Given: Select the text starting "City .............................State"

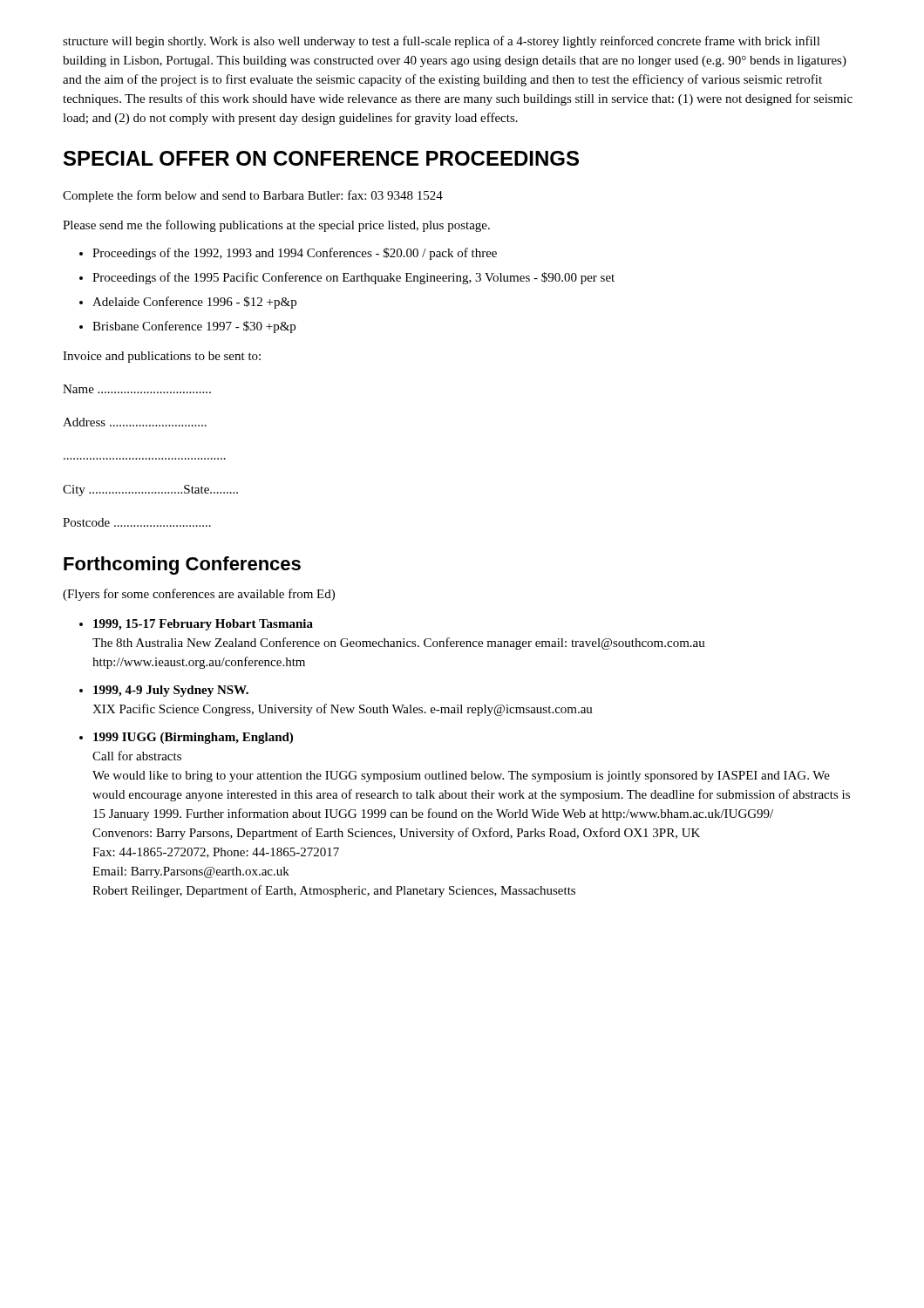Looking at the screenshot, I should (151, 489).
